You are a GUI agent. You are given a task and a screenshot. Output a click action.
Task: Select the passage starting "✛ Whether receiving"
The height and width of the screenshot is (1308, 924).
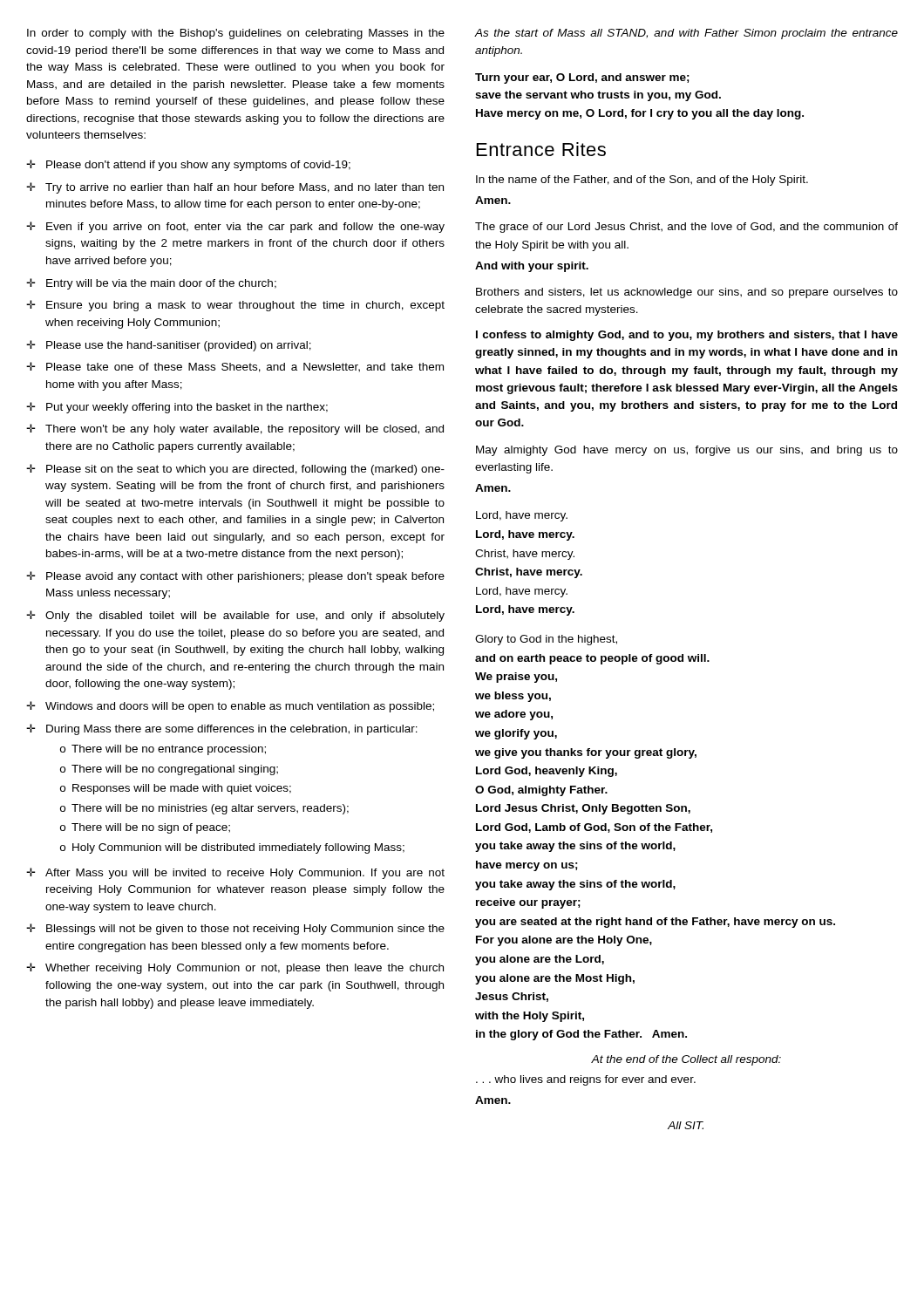(235, 985)
